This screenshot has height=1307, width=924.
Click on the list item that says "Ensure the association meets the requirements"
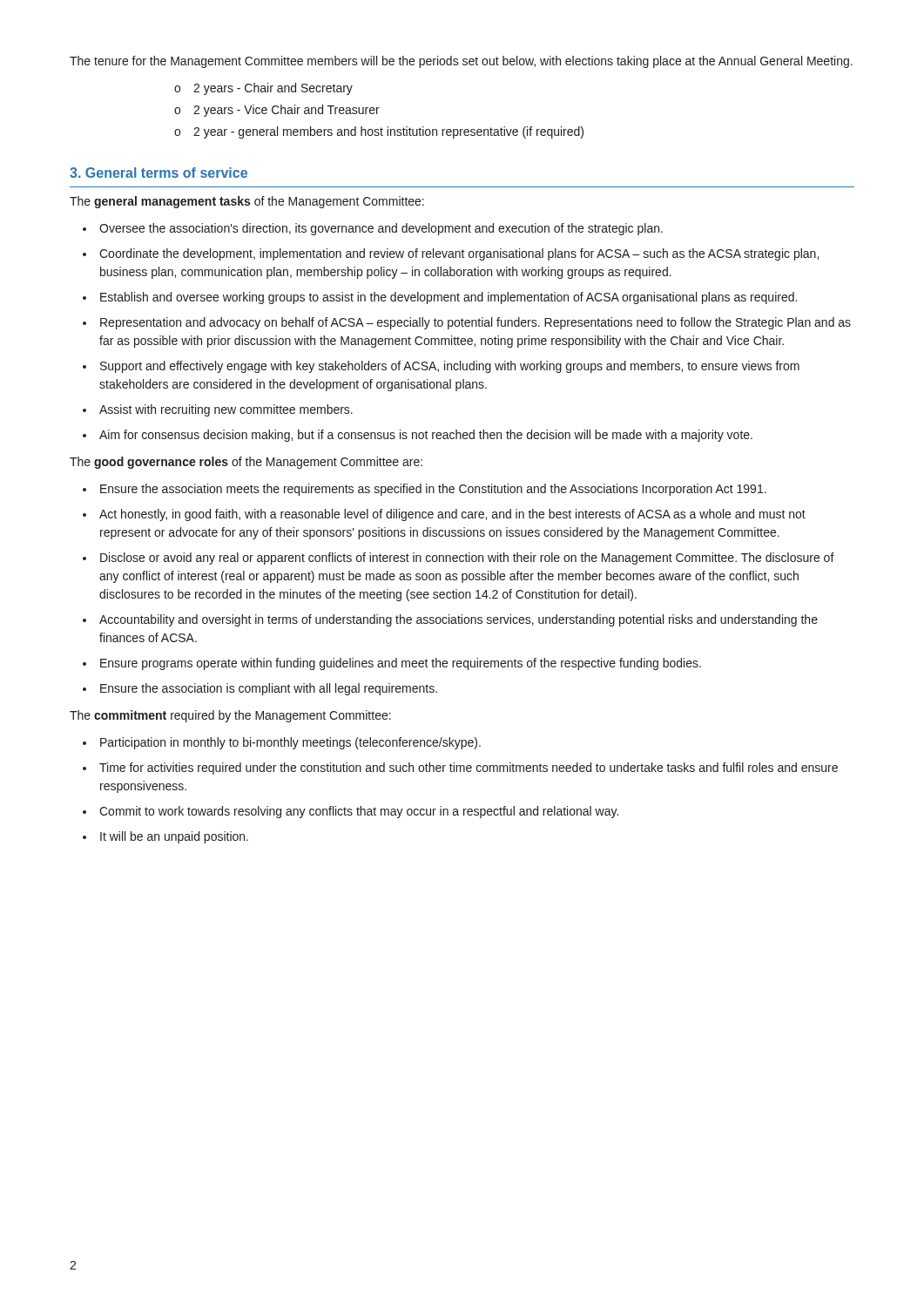point(433,489)
